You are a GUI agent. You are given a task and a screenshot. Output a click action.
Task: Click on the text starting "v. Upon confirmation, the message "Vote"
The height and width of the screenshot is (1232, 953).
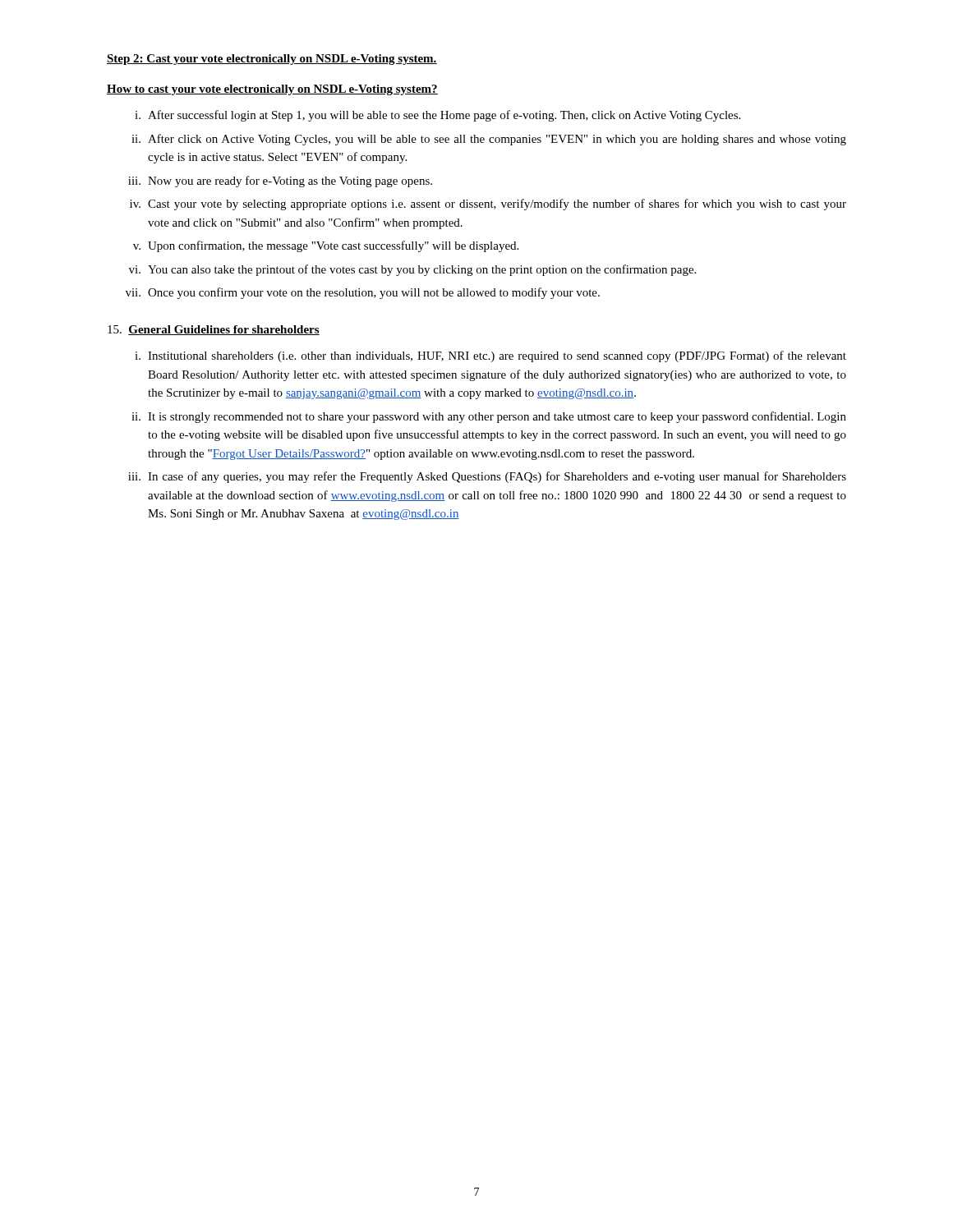pos(476,246)
